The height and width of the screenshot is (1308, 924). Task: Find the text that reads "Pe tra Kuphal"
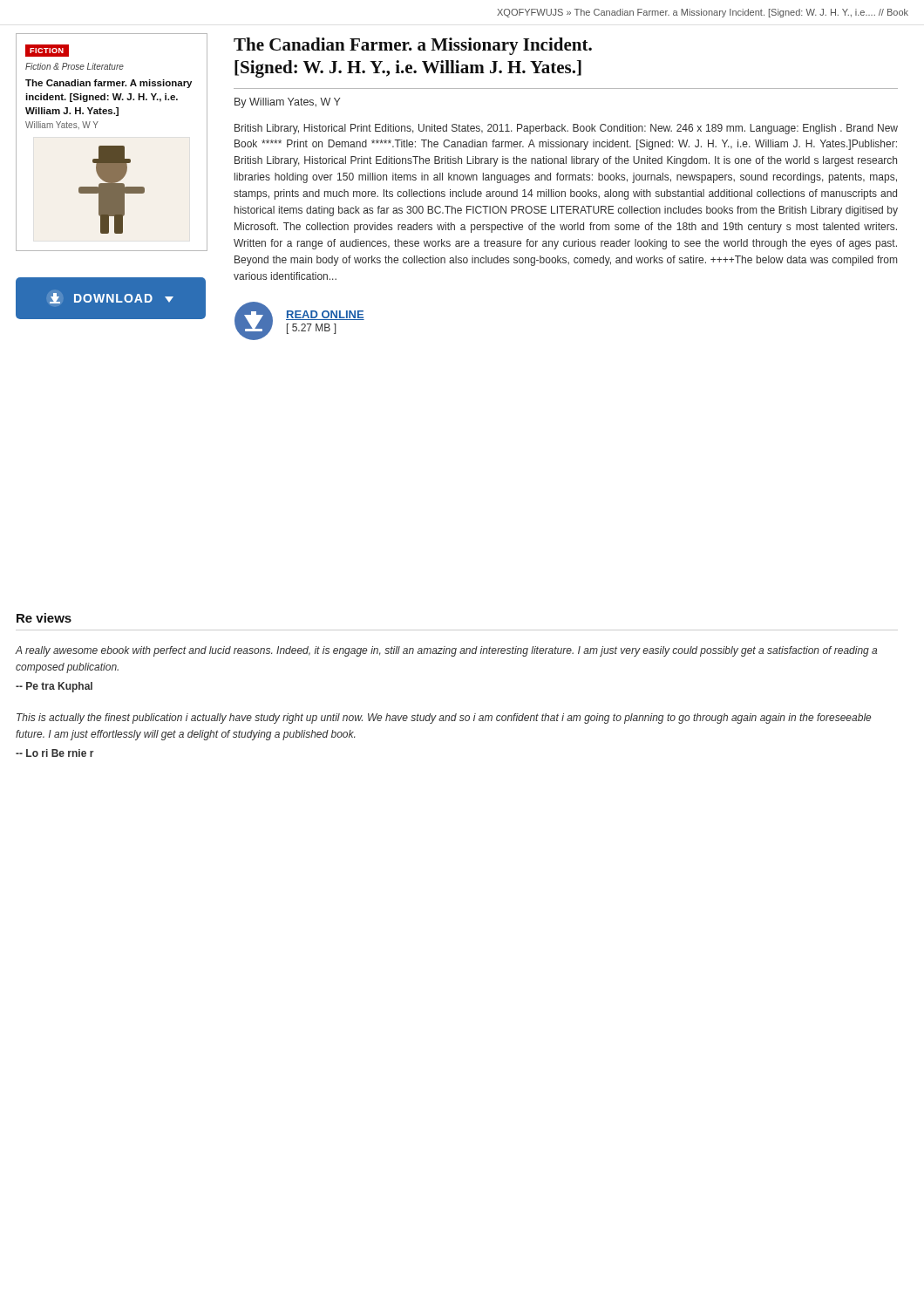coord(54,686)
